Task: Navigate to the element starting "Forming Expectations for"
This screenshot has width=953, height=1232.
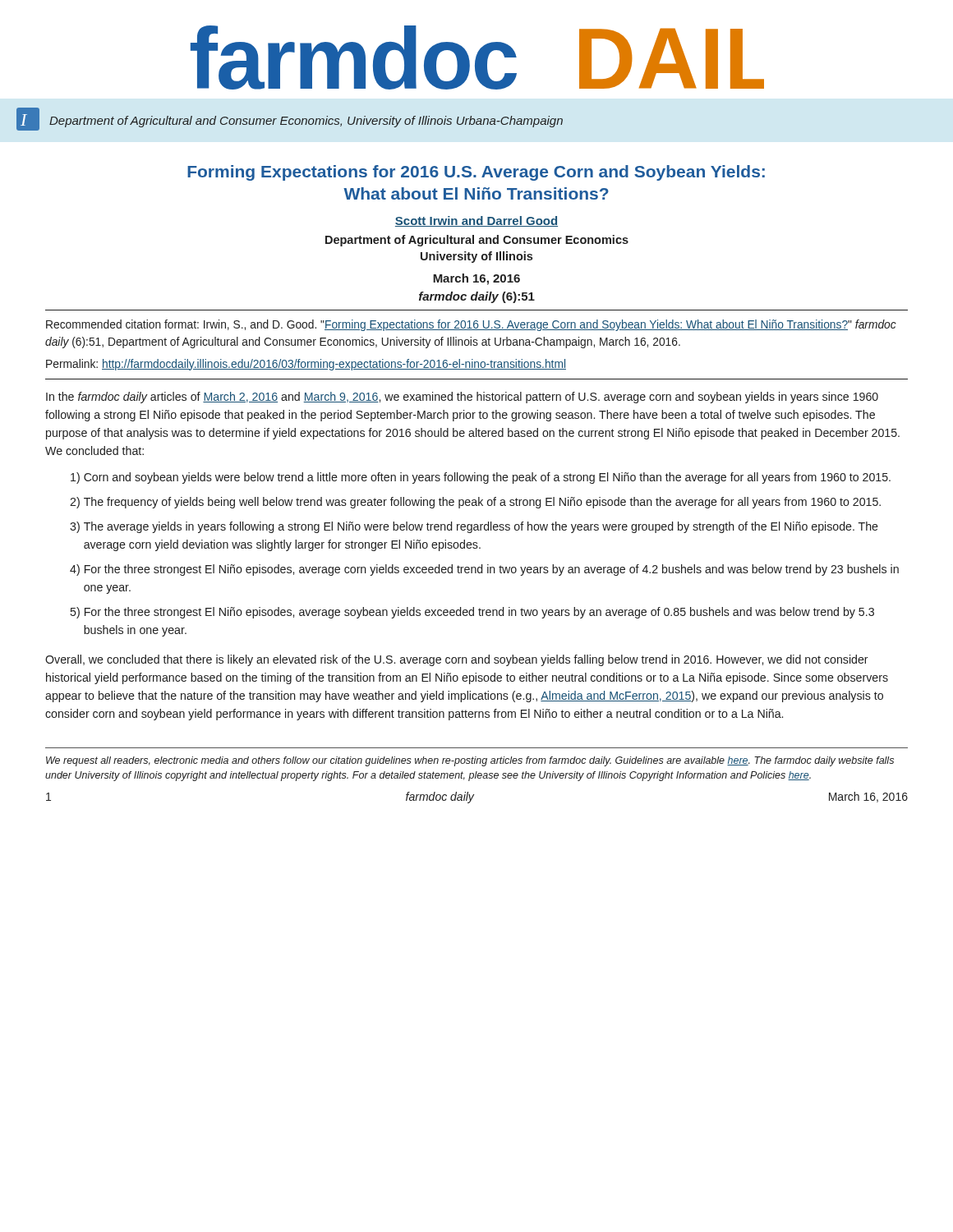Action: click(476, 183)
